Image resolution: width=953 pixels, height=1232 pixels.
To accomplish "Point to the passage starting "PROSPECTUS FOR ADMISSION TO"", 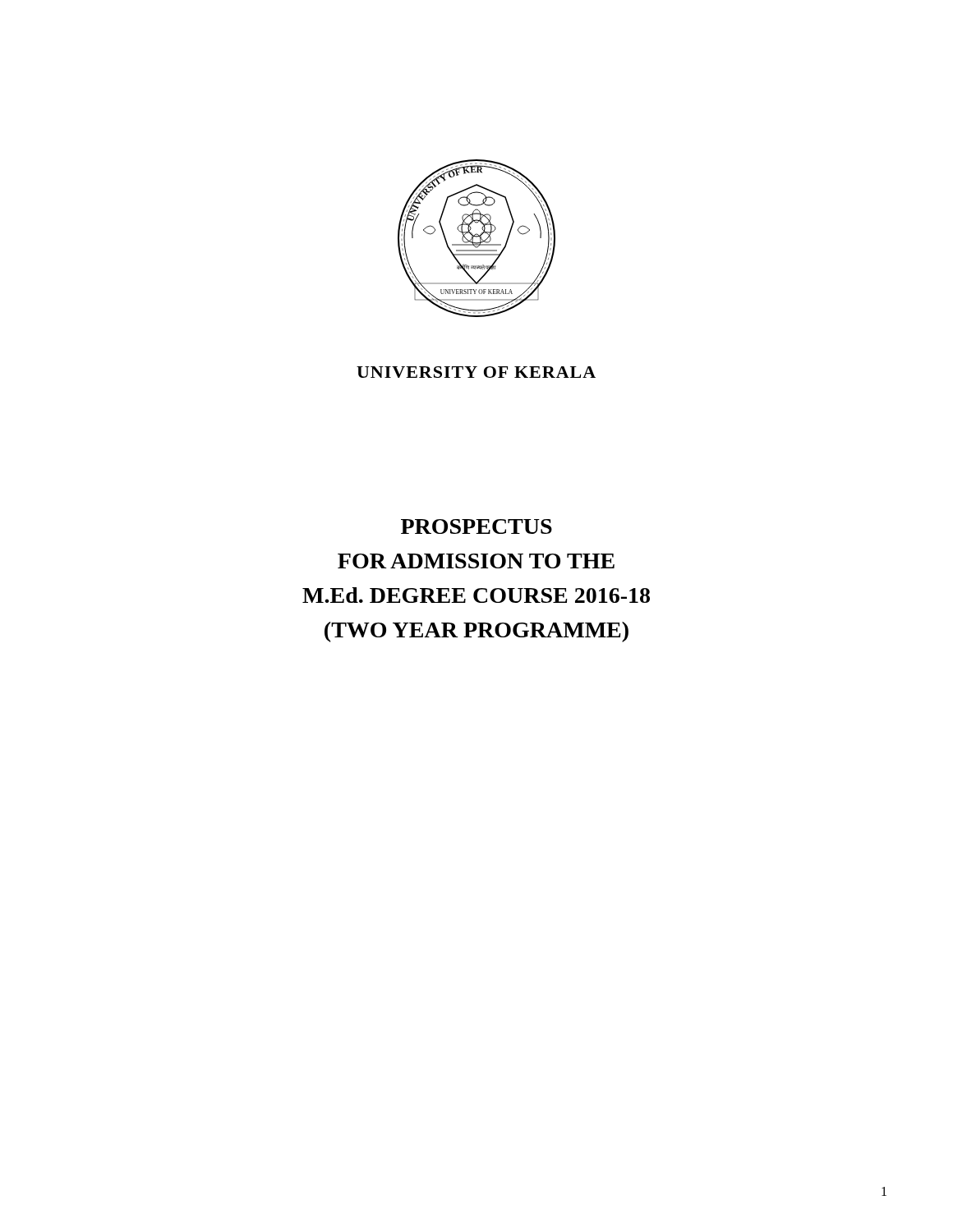I will click(476, 578).
